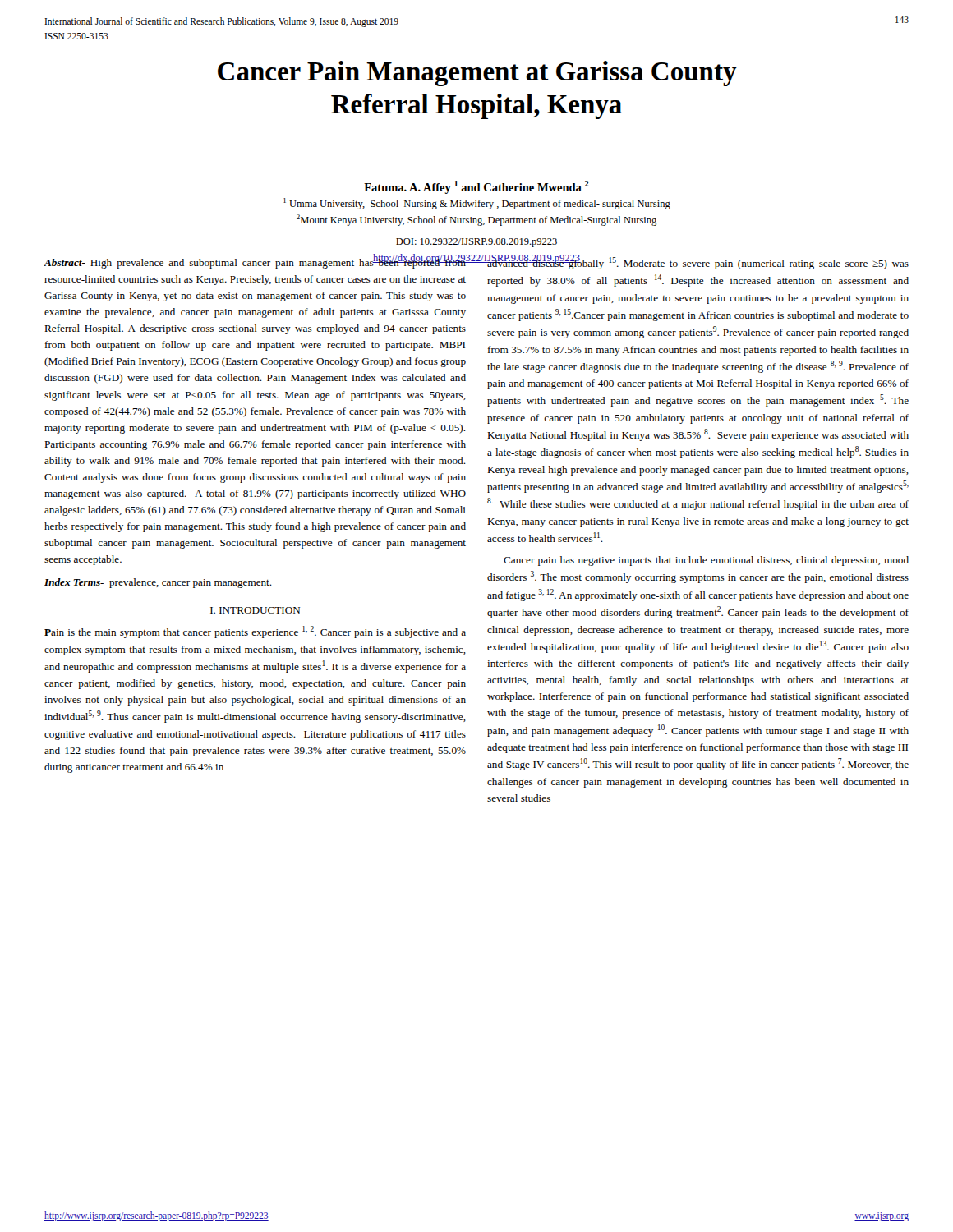
Task: Find the text block with the text "Abstract- High prevalence"
Action: tap(255, 411)
